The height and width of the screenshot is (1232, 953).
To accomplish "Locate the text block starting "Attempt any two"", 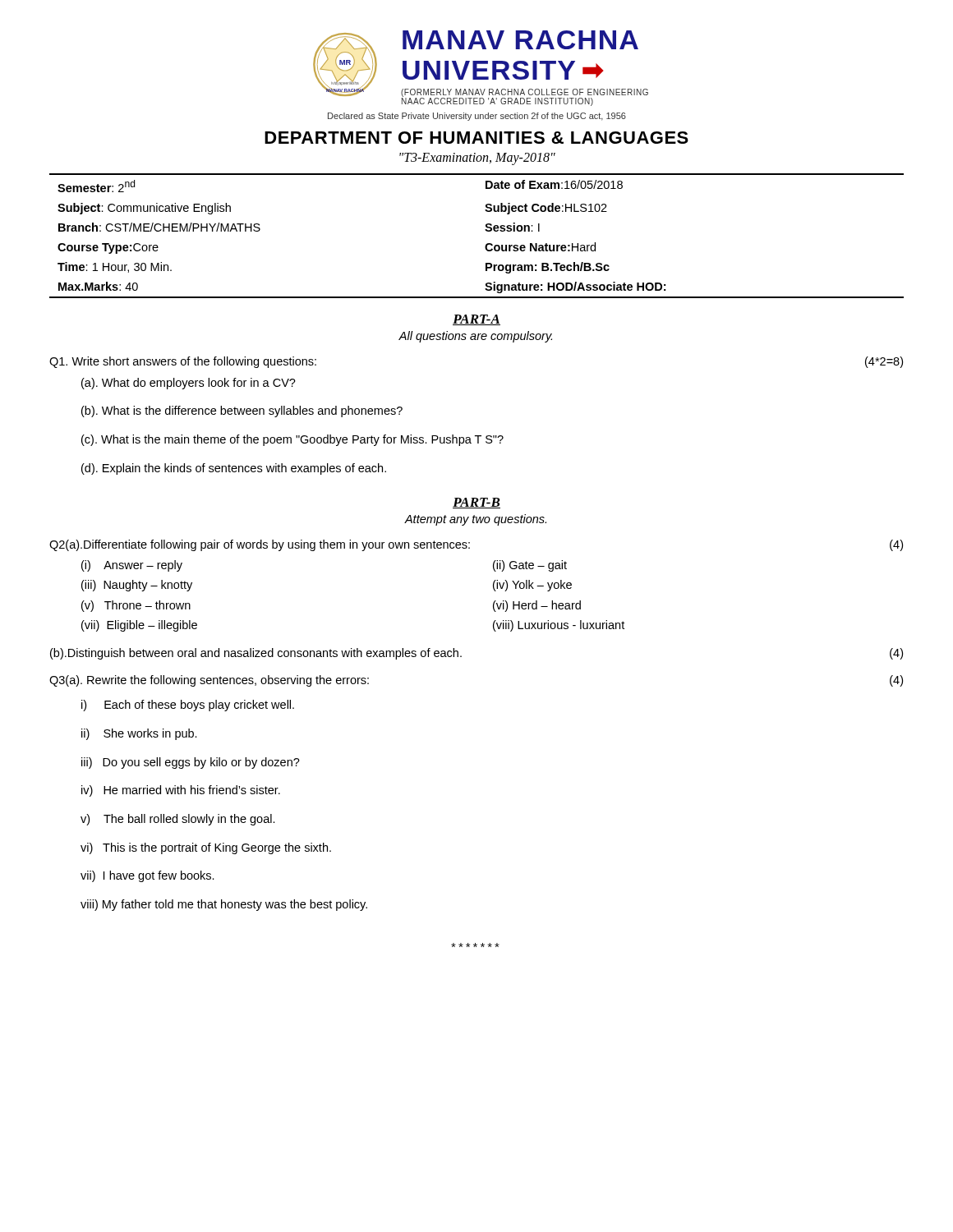I will coord(476,519).
